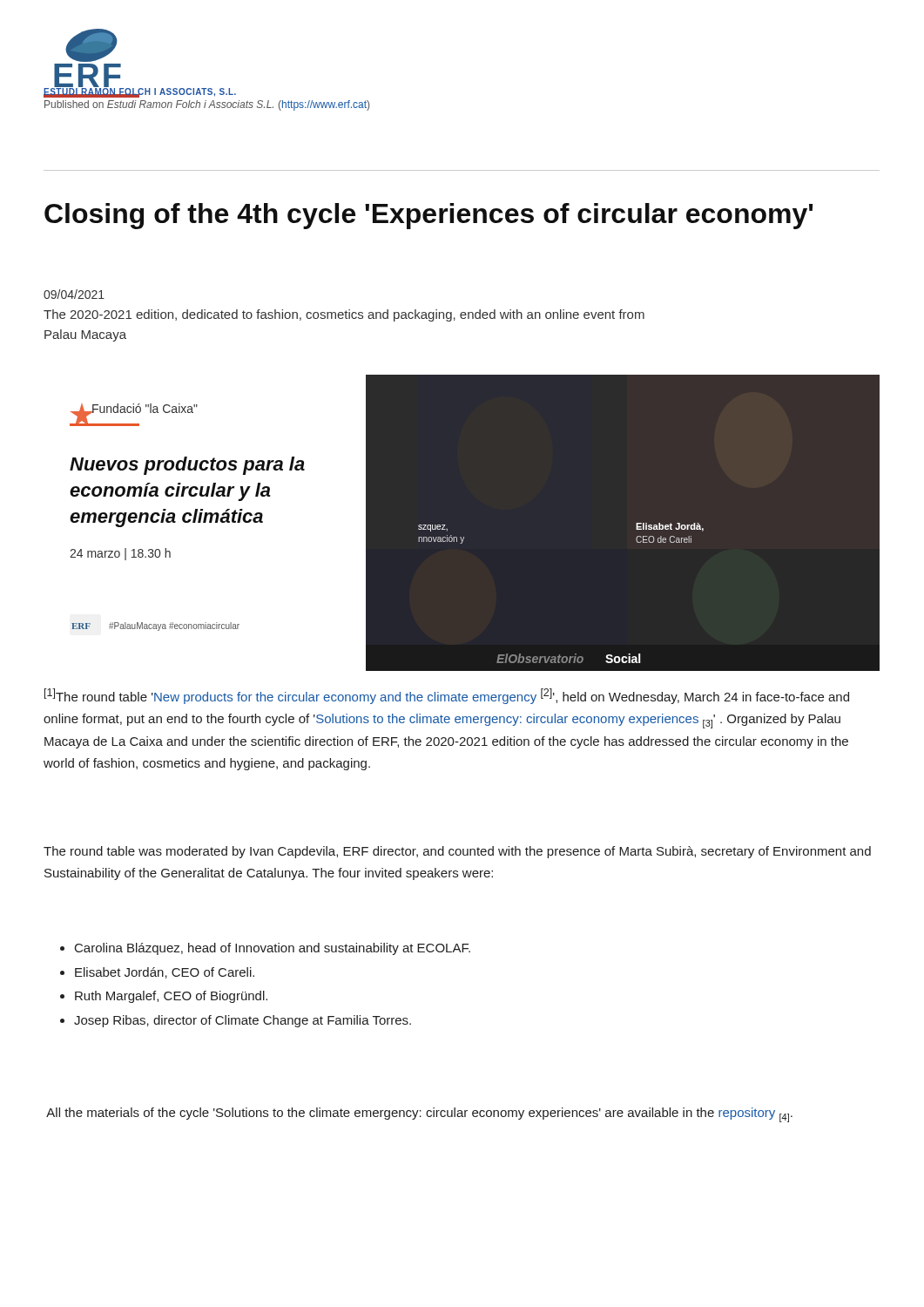This screenshot has height=1307, width=924.
Task: Locate the logo
Action: click(x=462, y=67)
